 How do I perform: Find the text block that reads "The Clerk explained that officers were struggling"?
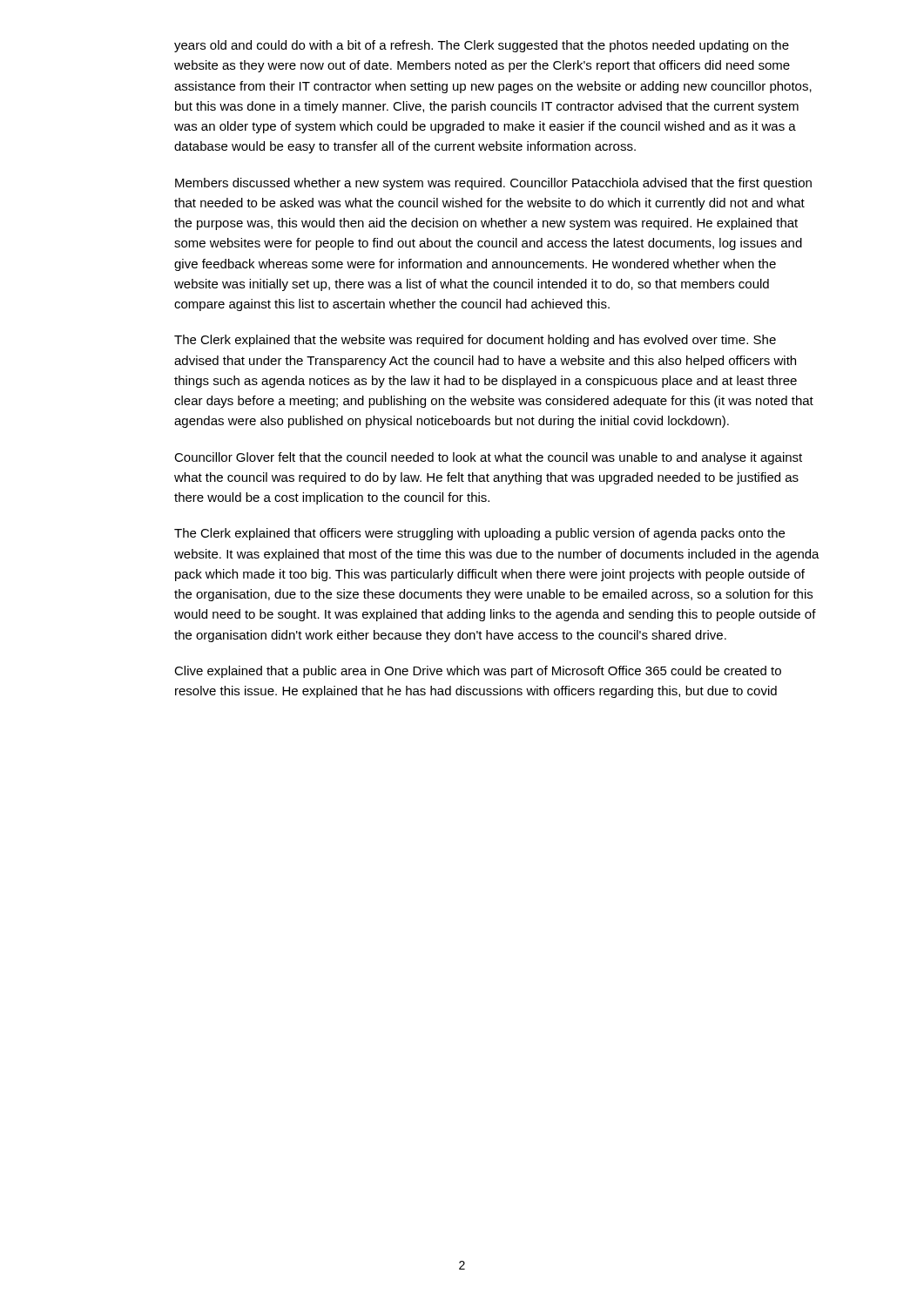[x=497, y=584]
